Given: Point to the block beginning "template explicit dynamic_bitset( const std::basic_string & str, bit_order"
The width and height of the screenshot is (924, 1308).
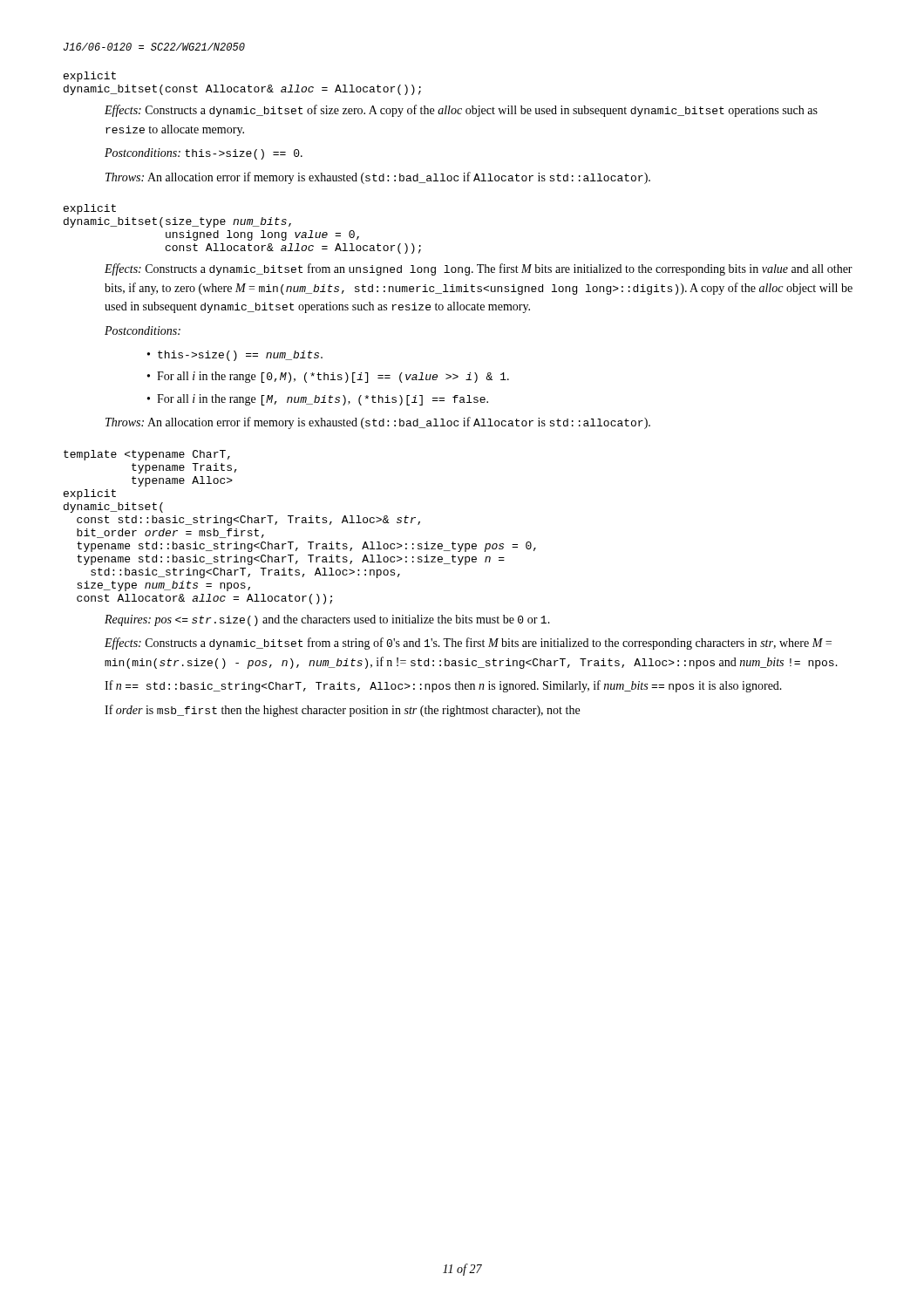Looking at the screenshot, I should tap(147, 455).
